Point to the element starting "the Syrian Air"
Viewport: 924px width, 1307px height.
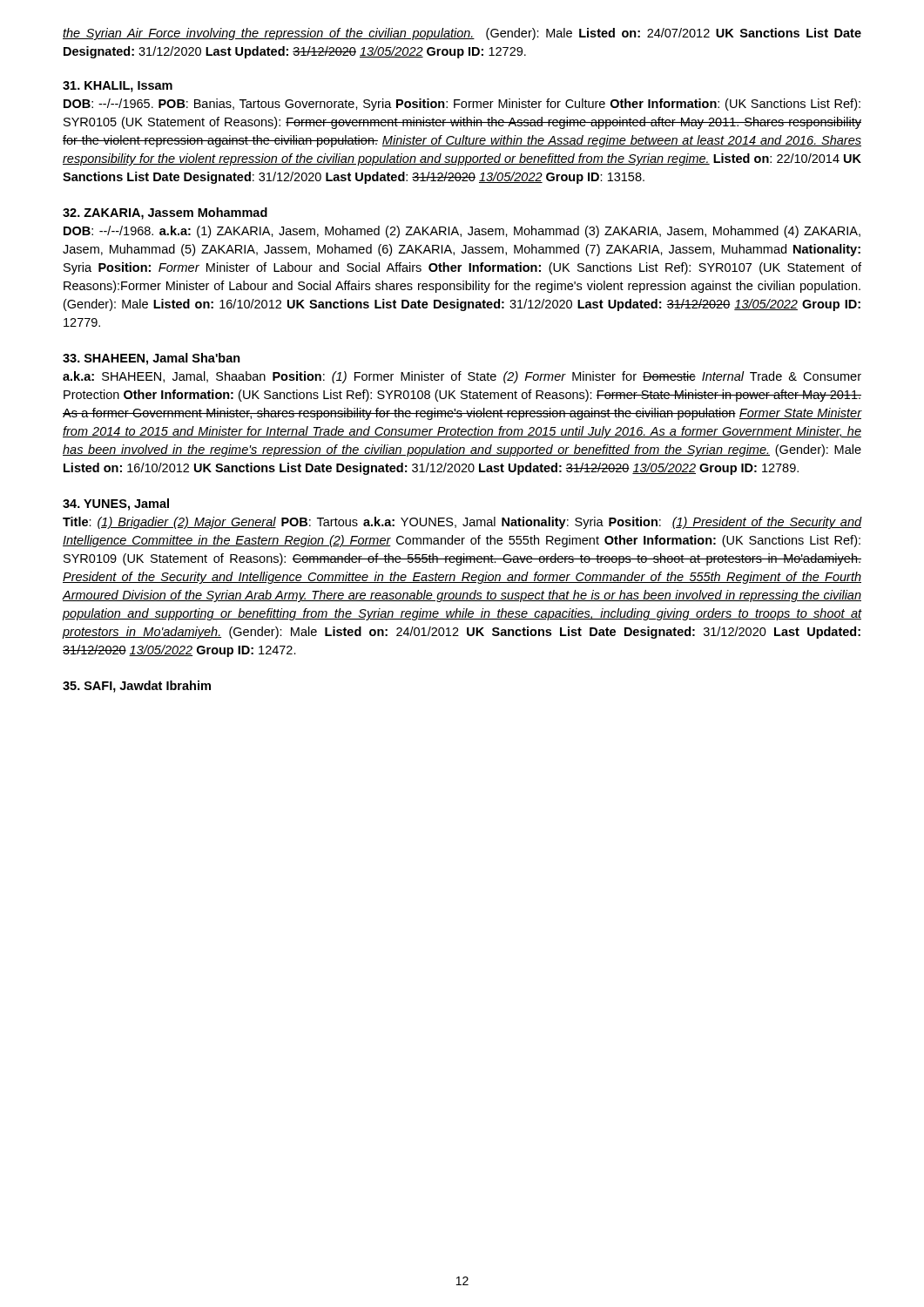pyautogui.click(x=462, y=42)
